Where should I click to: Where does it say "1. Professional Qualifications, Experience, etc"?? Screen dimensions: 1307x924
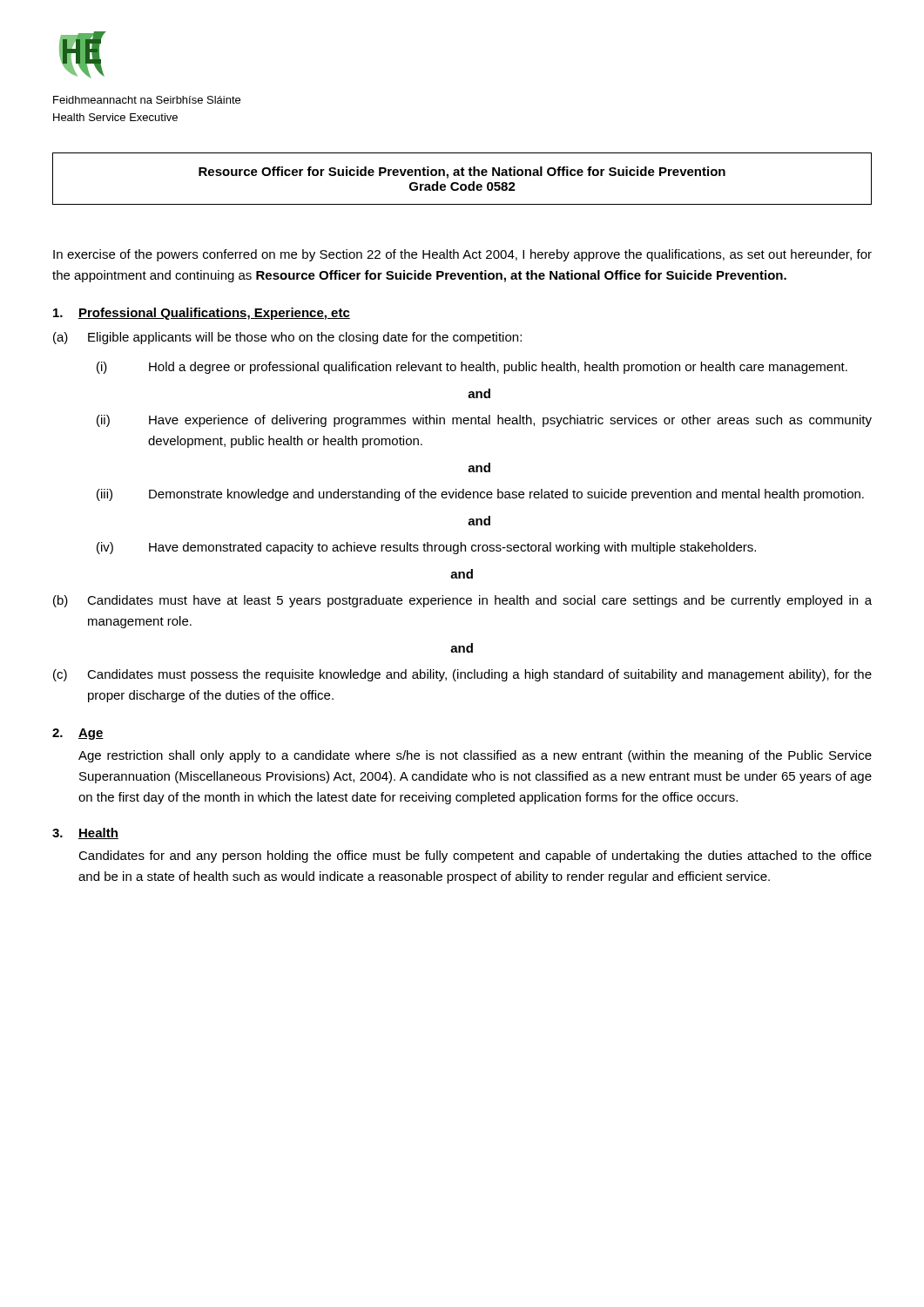tap(201, 312)
